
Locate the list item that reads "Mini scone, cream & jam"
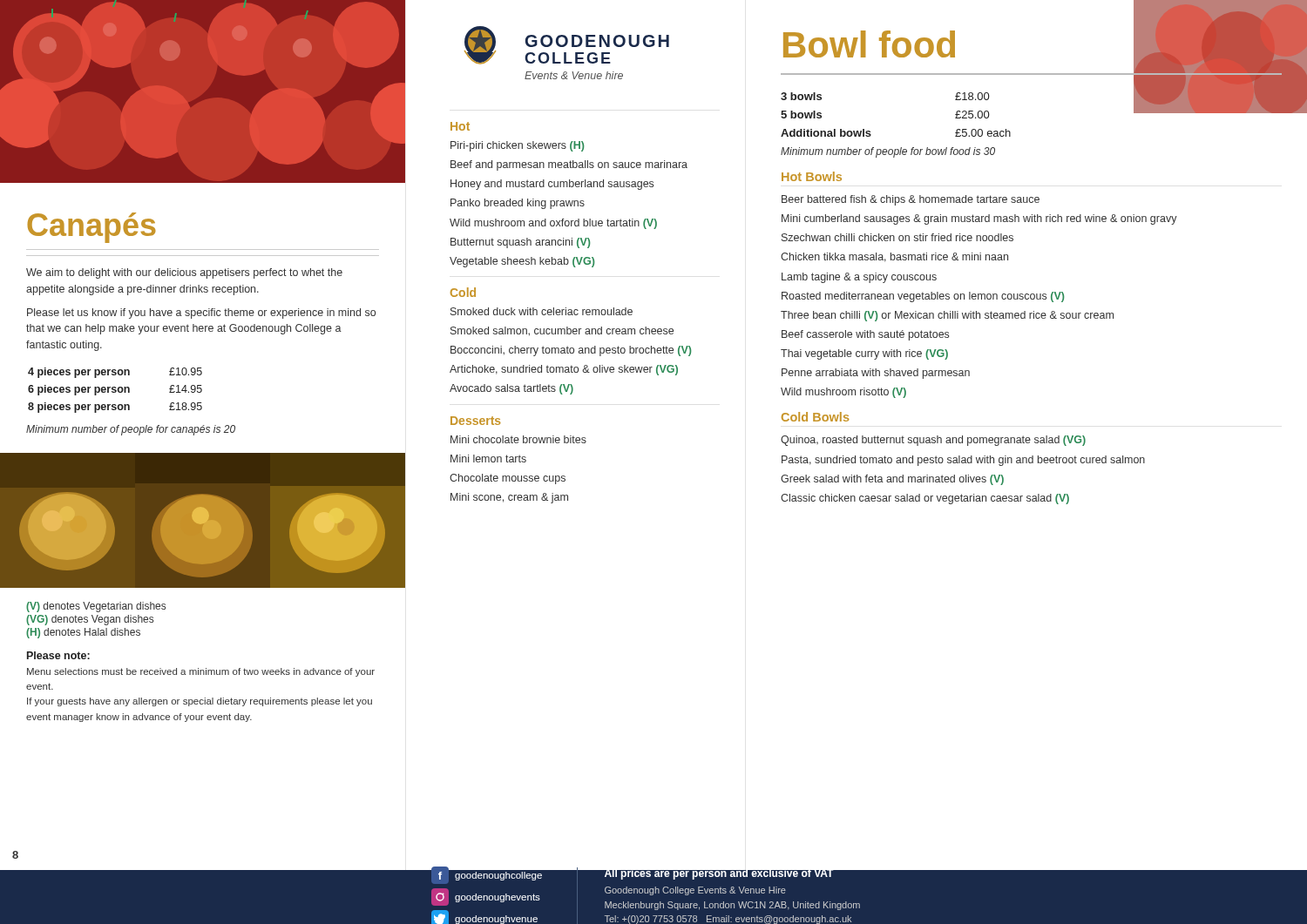509,497
